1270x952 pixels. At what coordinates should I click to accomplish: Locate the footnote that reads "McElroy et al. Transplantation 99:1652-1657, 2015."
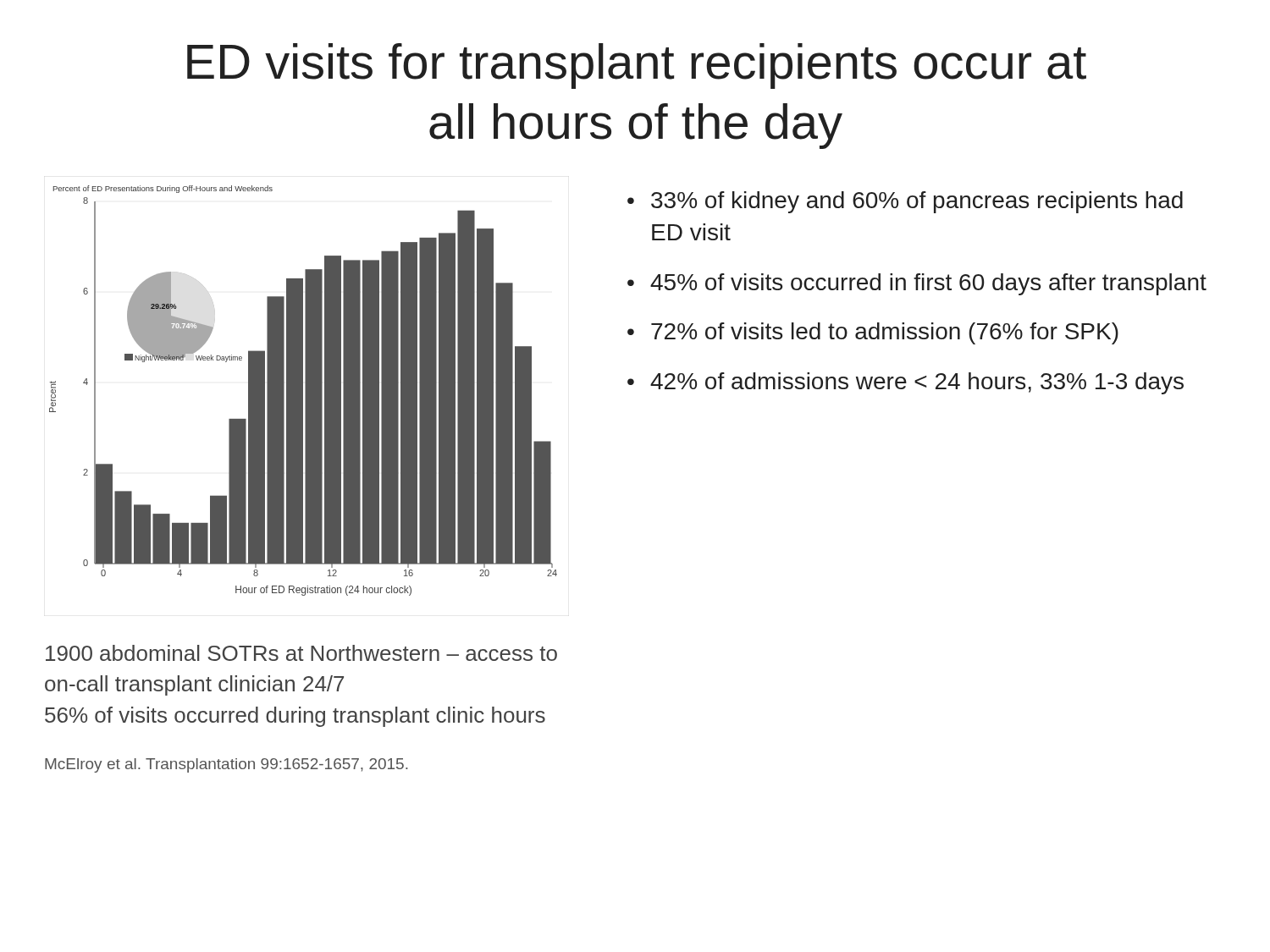[227, 764]
